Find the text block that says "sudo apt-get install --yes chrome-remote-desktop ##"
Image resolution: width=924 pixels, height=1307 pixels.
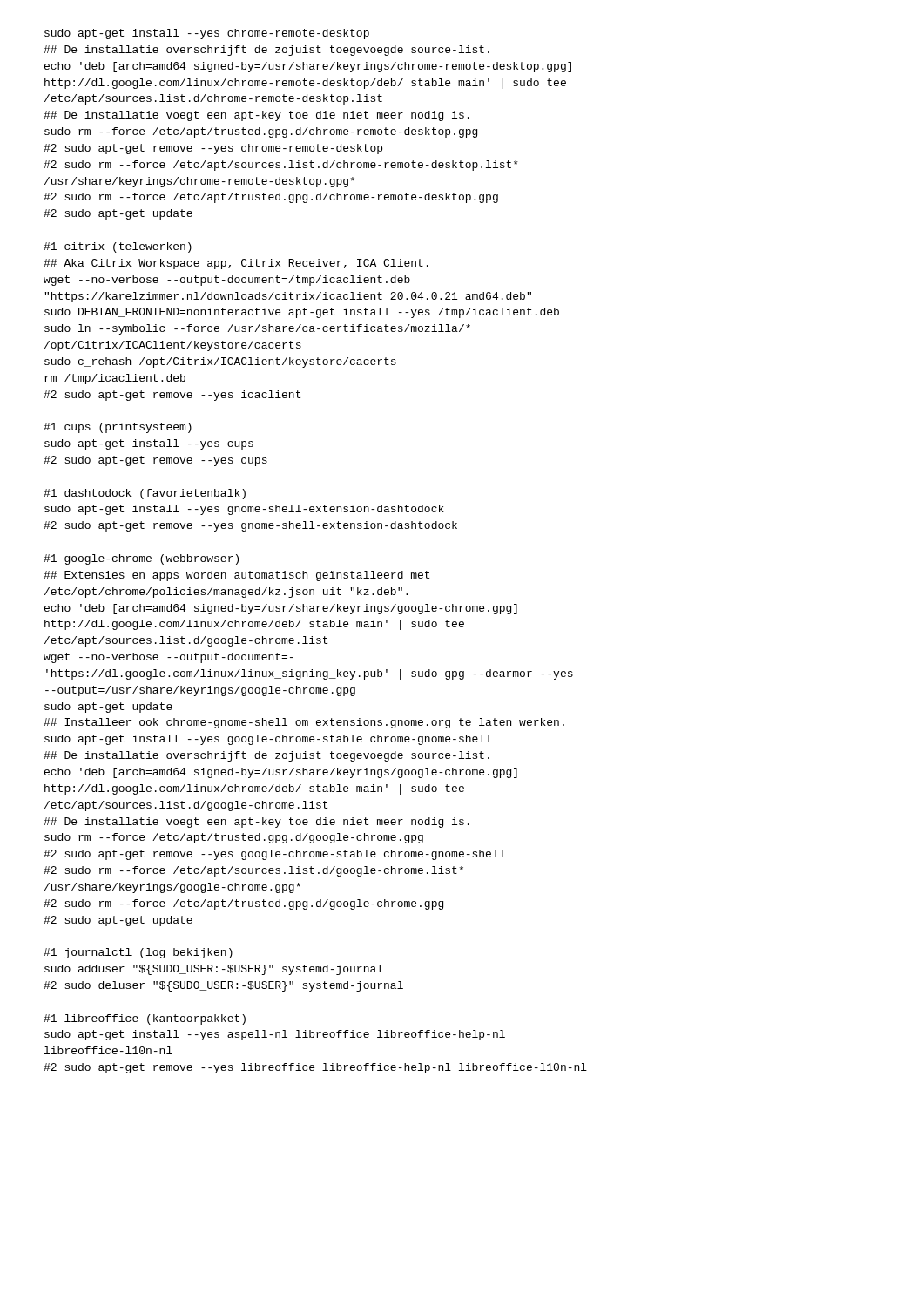click(207, 34)
